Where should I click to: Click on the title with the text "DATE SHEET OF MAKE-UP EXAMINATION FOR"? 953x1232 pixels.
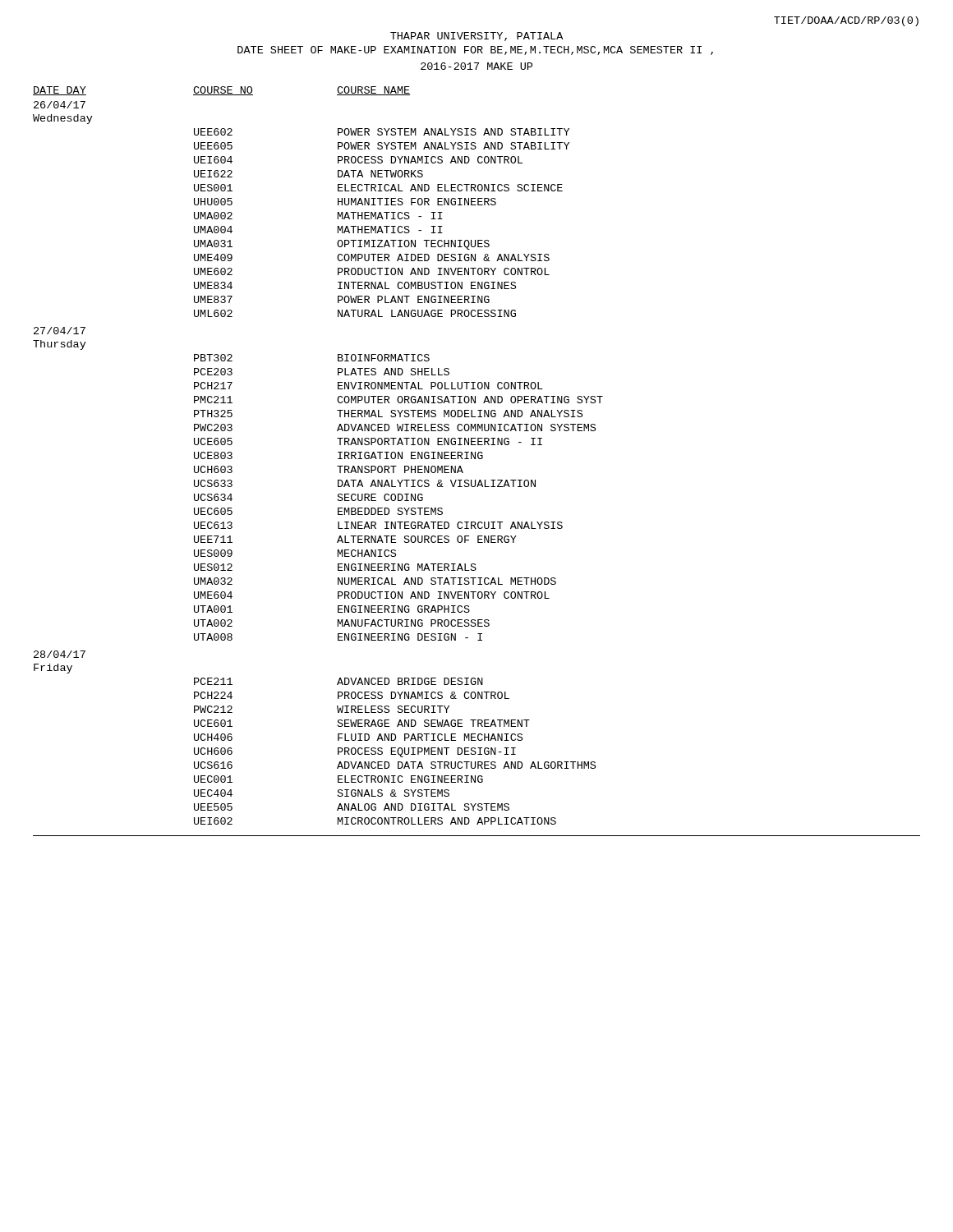pos(476,59)
